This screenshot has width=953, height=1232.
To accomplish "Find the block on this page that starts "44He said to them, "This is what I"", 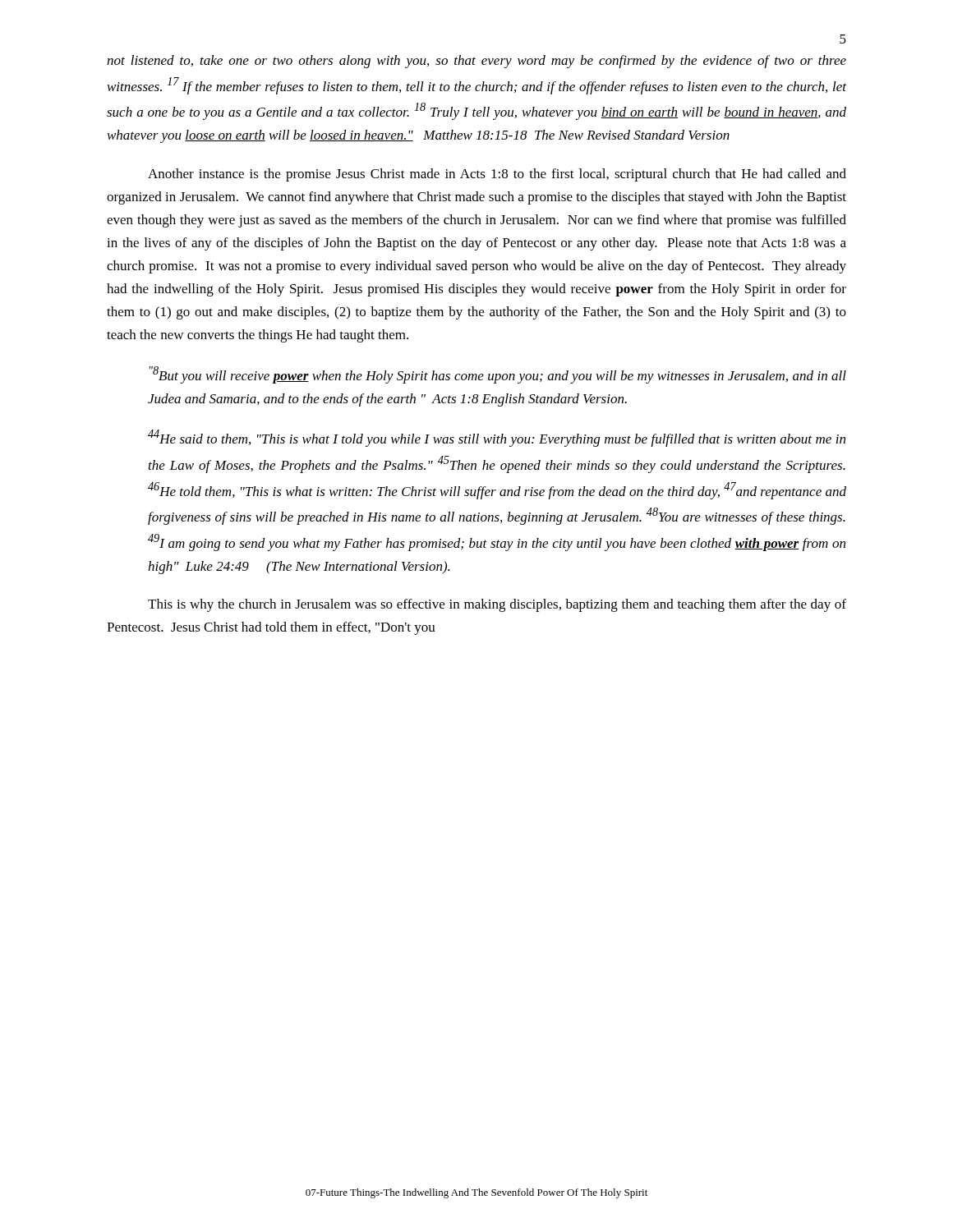I will pyautogui.click(x=497, y=501).
